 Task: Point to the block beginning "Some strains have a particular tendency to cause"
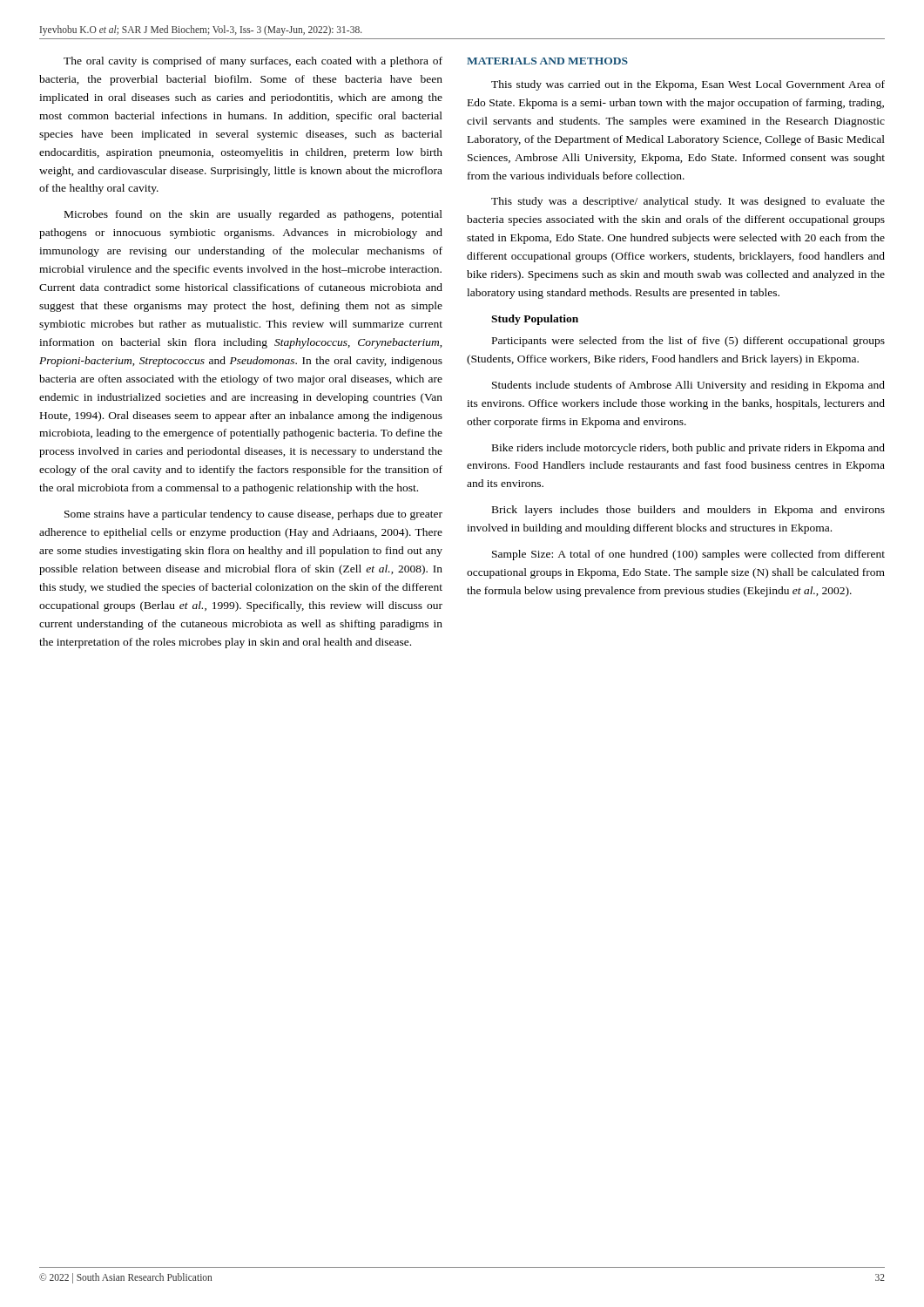(241, 578)
